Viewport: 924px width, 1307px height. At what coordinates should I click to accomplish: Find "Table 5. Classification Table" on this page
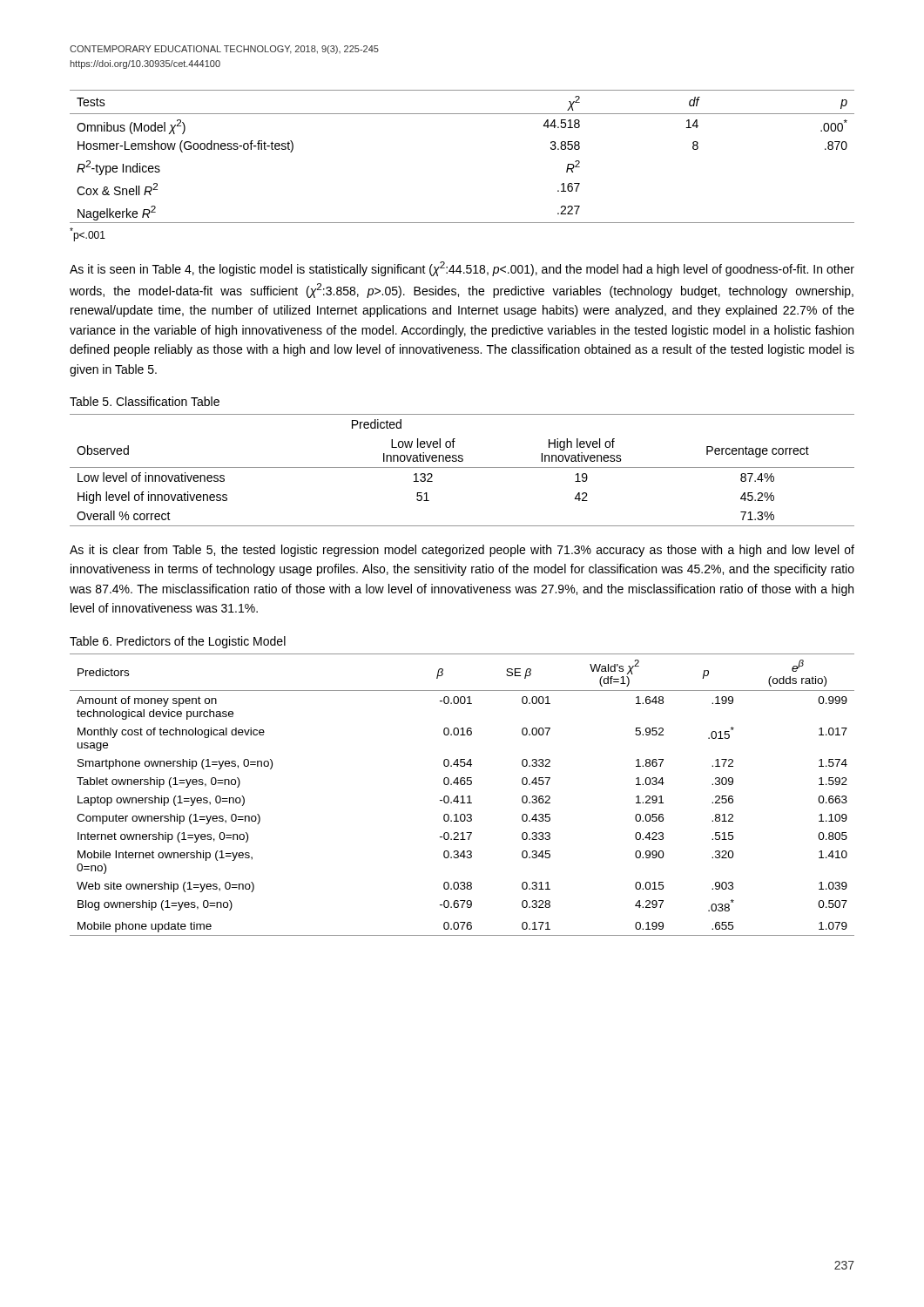click(462, 402)
